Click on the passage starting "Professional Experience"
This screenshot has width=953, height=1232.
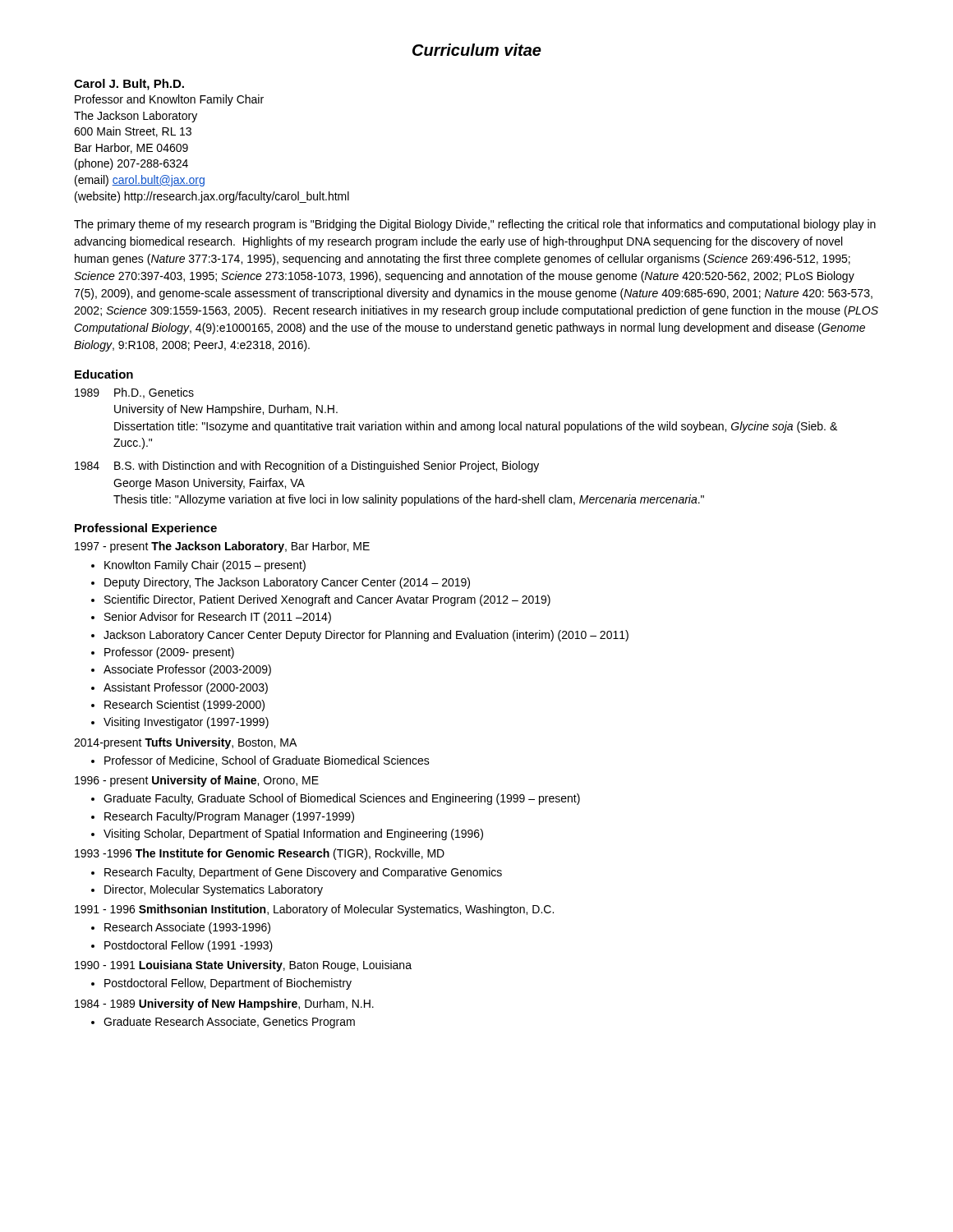coord(146,528)
